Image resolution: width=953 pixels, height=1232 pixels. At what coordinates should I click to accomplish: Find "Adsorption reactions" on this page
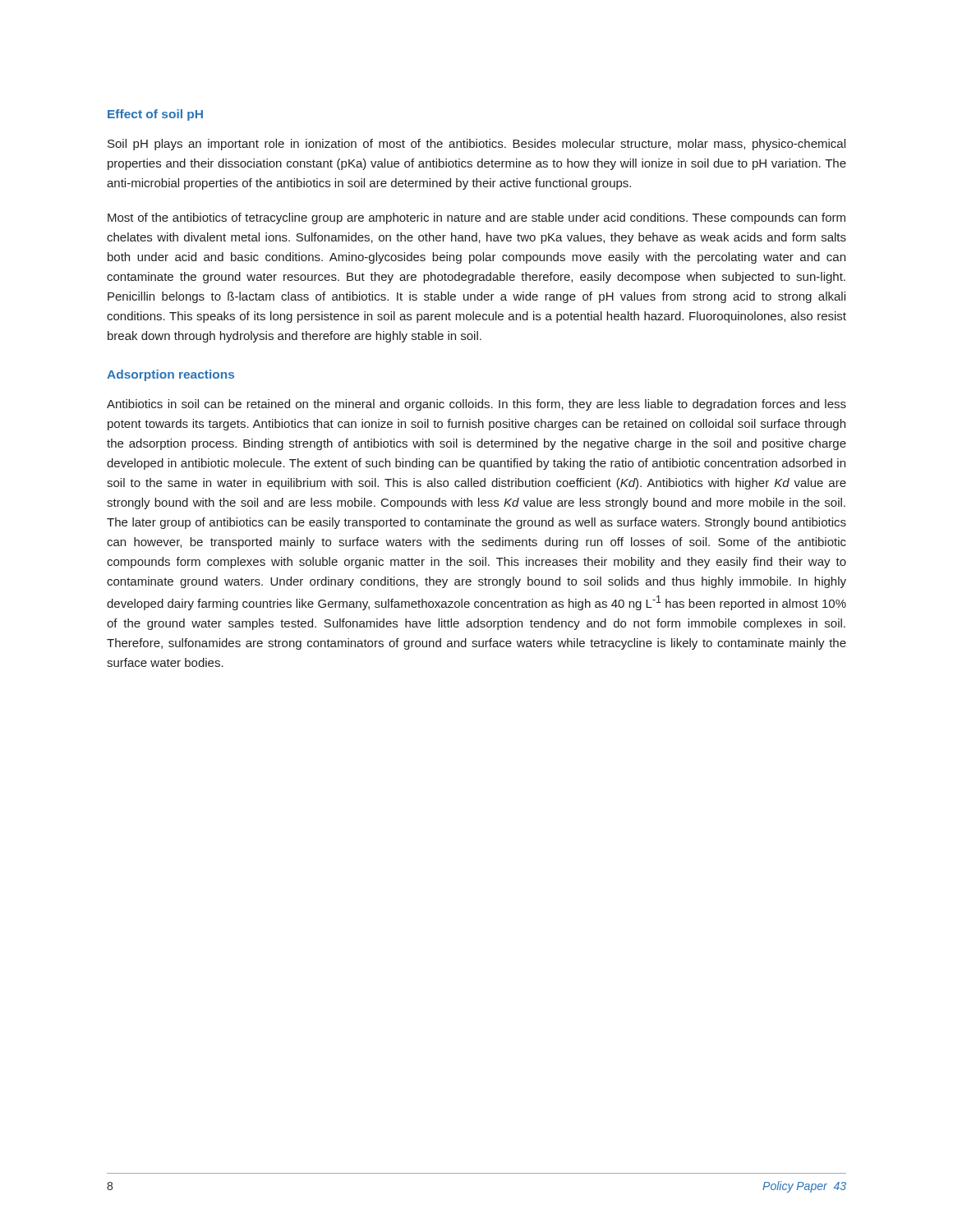pos(170,375)
